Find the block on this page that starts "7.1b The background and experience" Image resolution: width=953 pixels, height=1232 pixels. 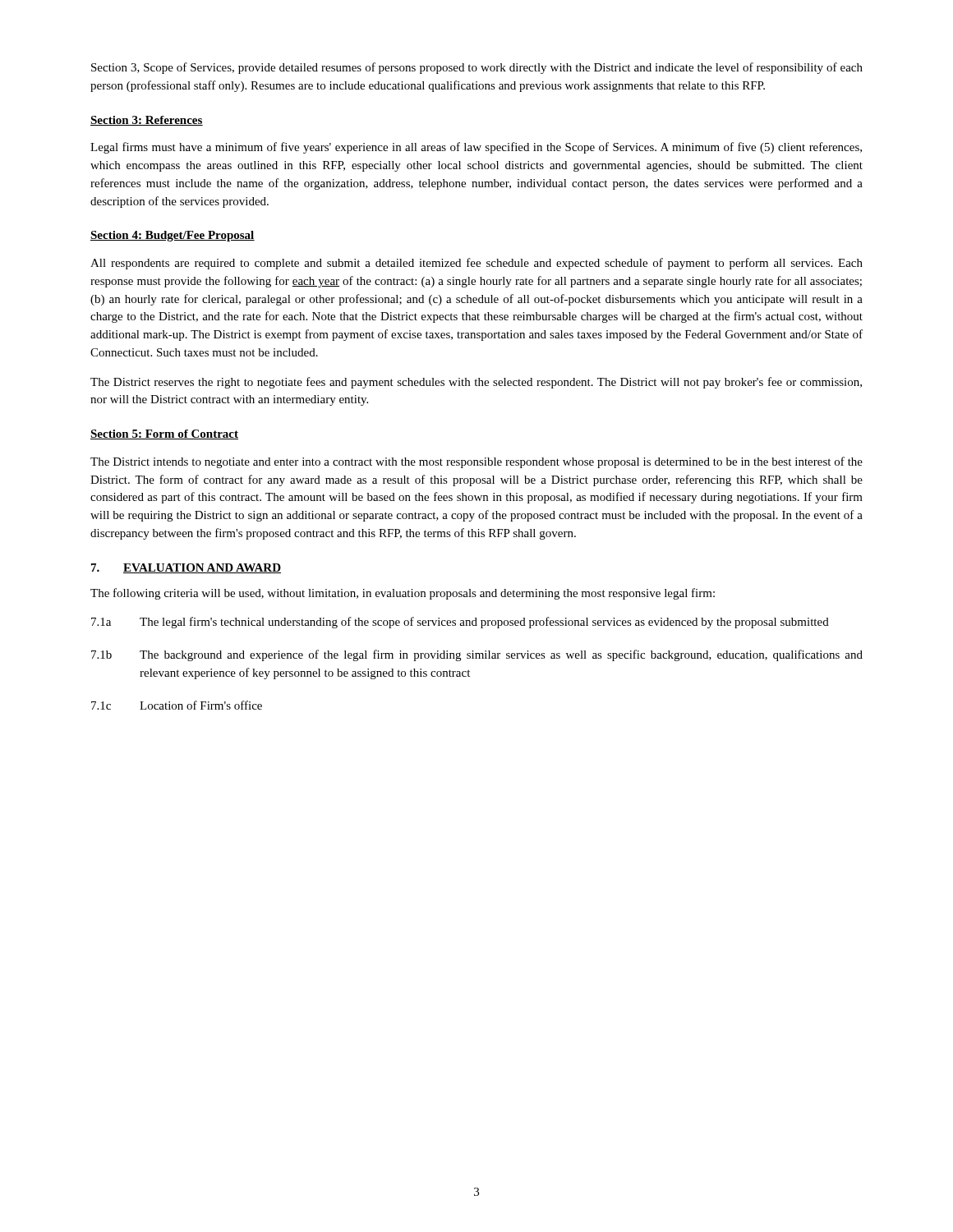(x=476, y=664)
